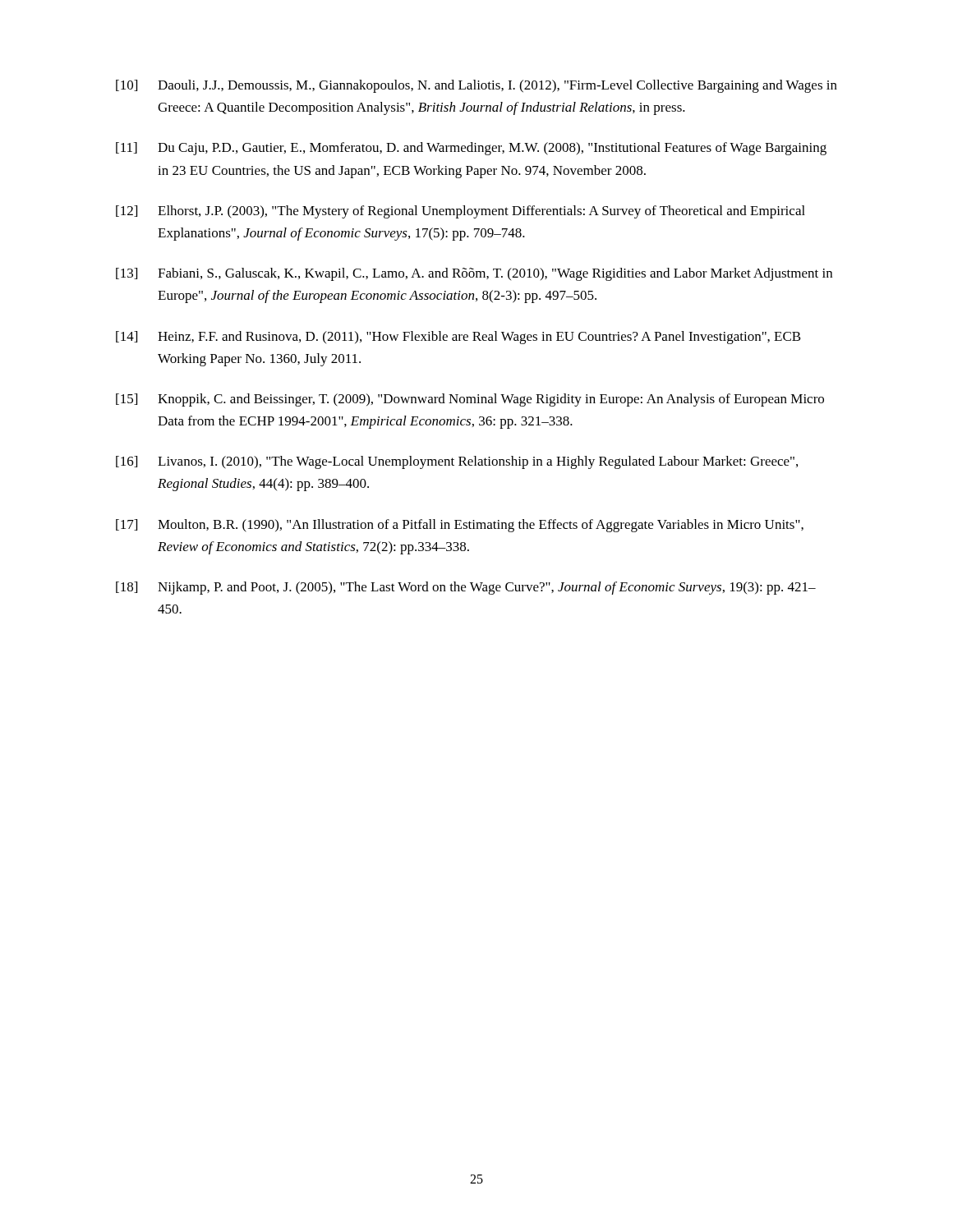Screen dimensions: 1232x953
Task: Click the passage that begins "[13] Fabiani, S., Galuscak,"
Action: [x=476, y=284]
